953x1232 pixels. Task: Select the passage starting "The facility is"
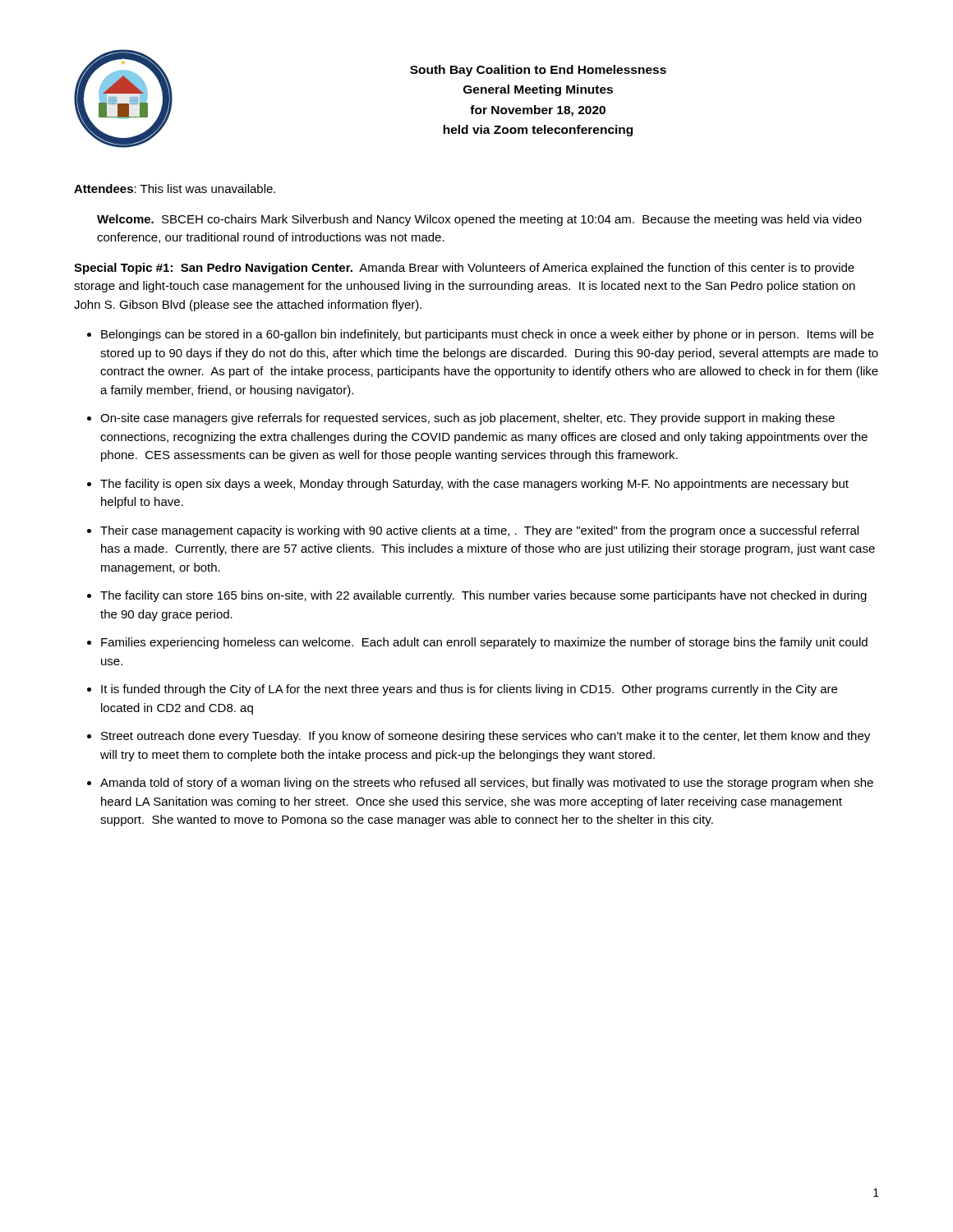(x=474, y=492)
